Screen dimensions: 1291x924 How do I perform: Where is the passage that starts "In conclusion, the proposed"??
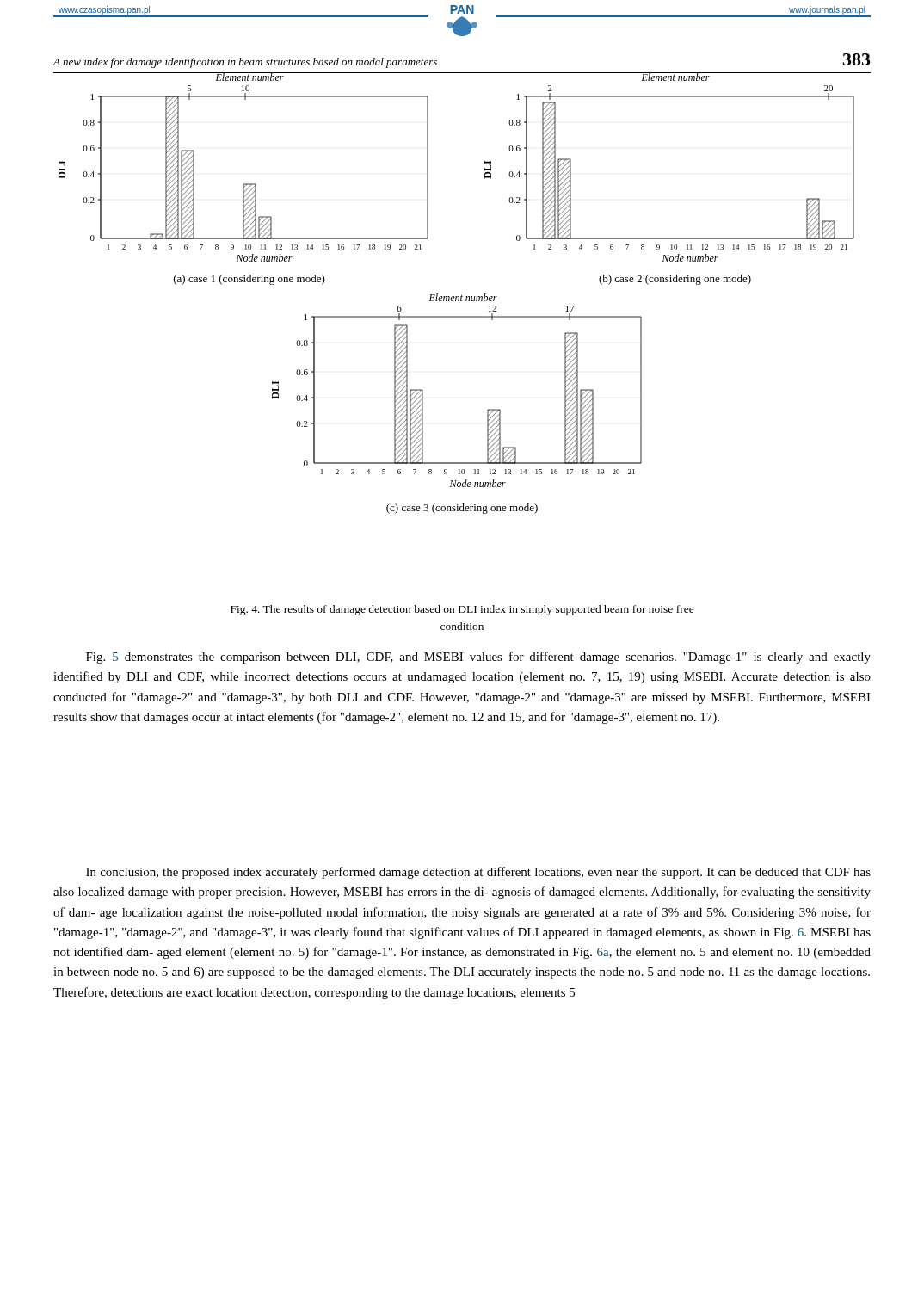pyautogui.click(x=462, y=932)
